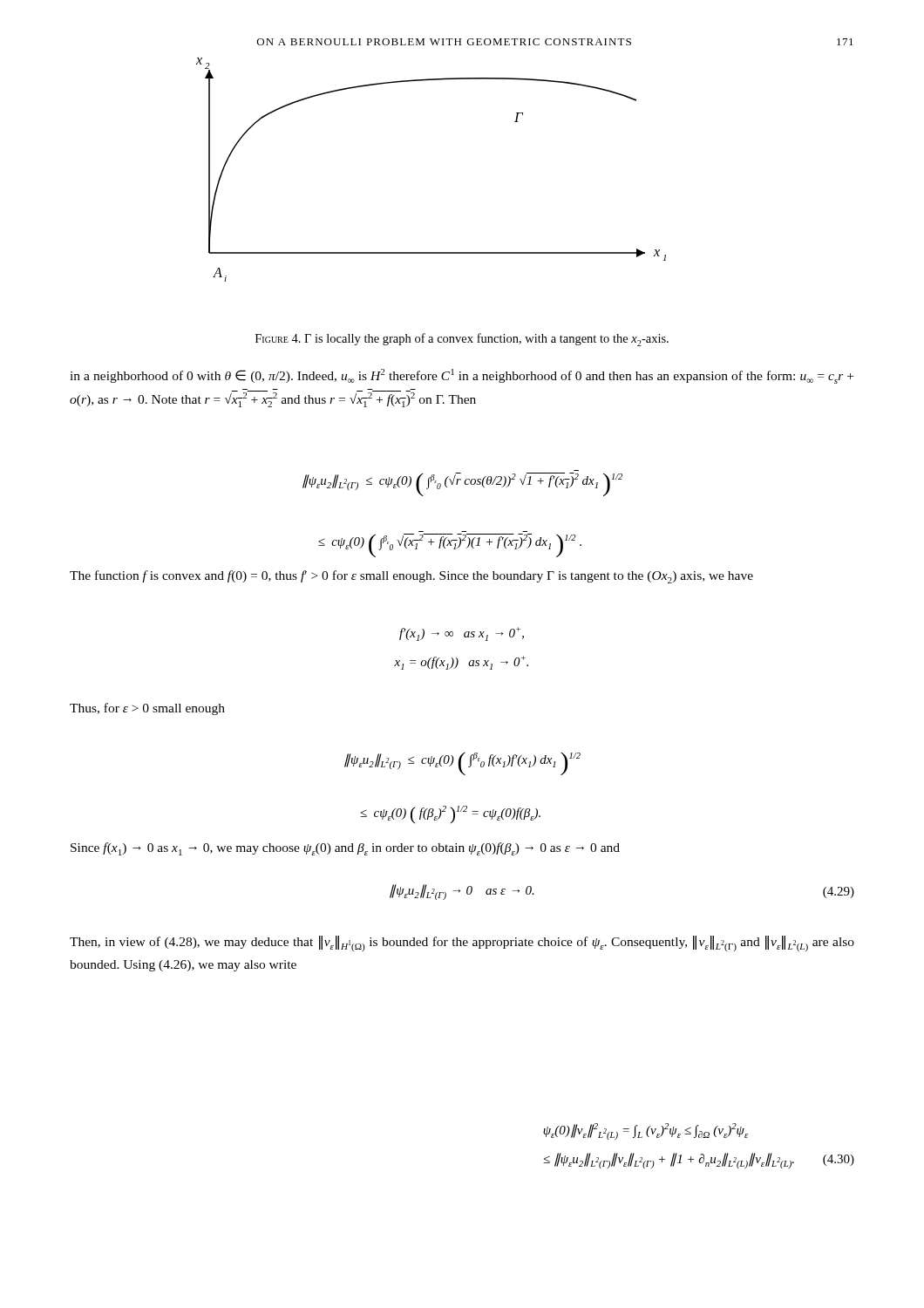
Task: Locate the element starting "The function f is convex"
Action: click(x=412, y=576)
